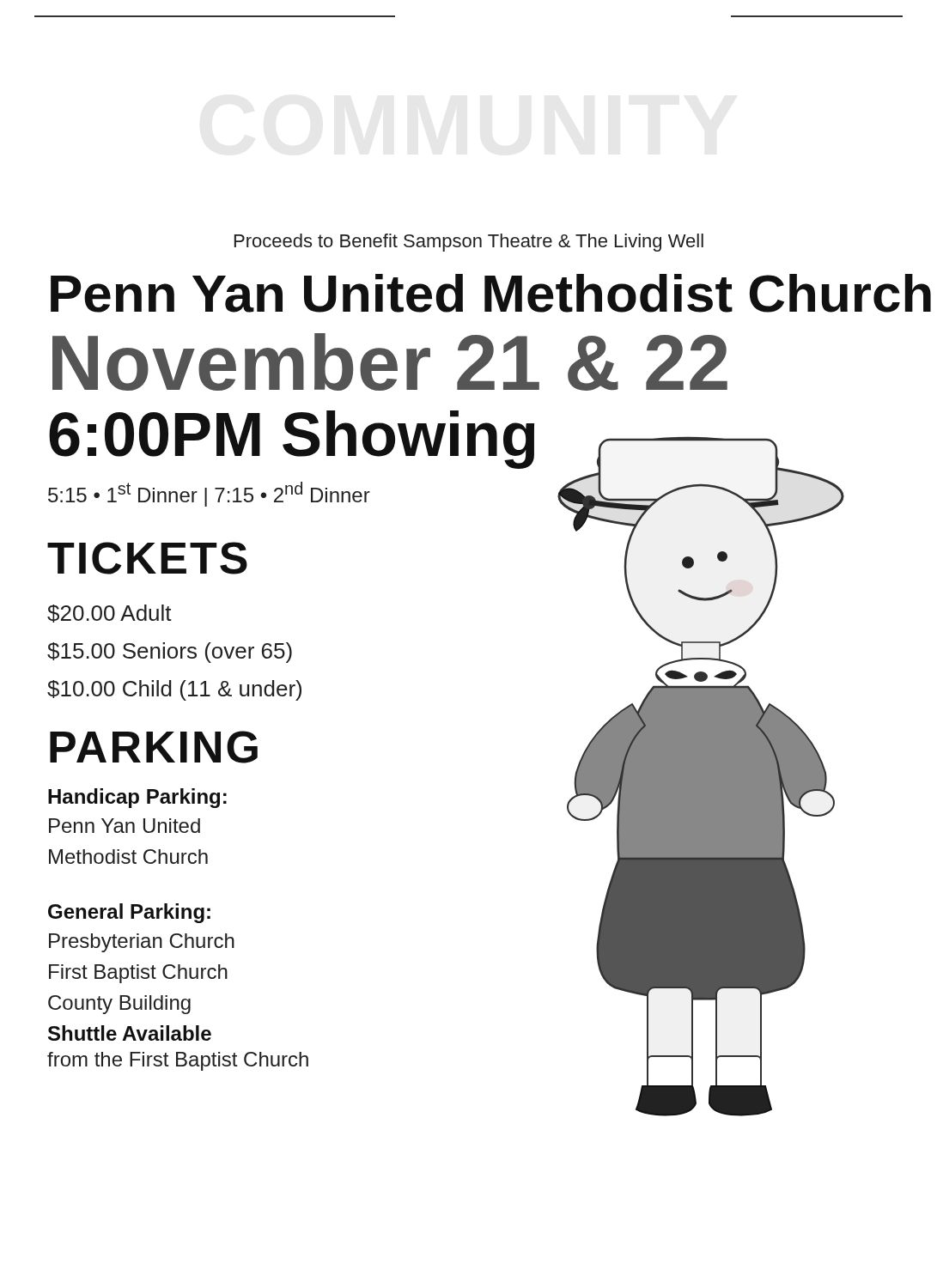The height and width of the screenshot is (1288, 937).
Task: Locate the text containing "Shuttle Available"
Action: [129, 1033]
